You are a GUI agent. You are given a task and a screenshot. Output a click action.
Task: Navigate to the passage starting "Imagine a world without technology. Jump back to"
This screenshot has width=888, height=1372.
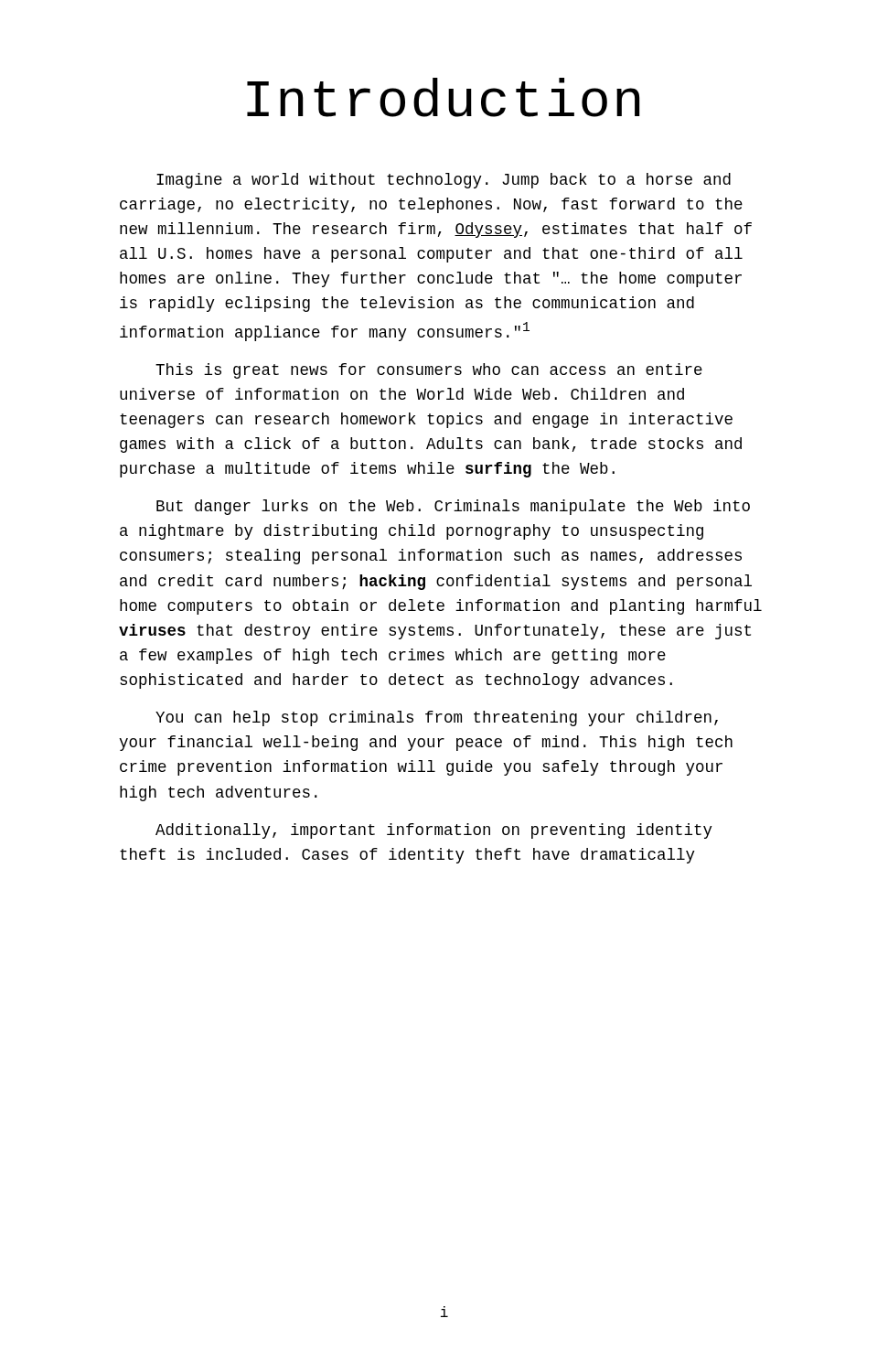[x=444, y=518]
